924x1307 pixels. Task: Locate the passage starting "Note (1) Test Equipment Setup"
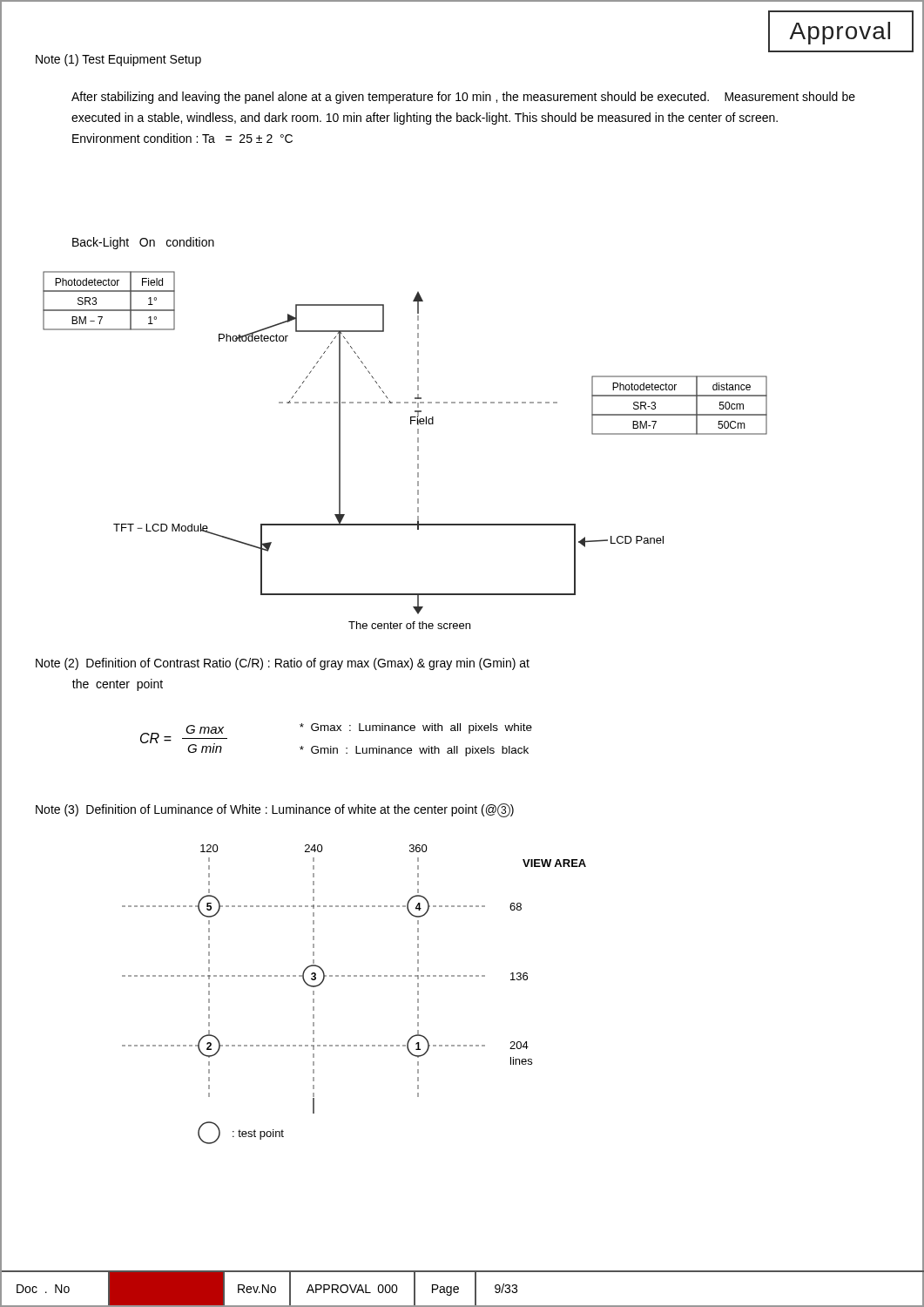coord(118,59)
